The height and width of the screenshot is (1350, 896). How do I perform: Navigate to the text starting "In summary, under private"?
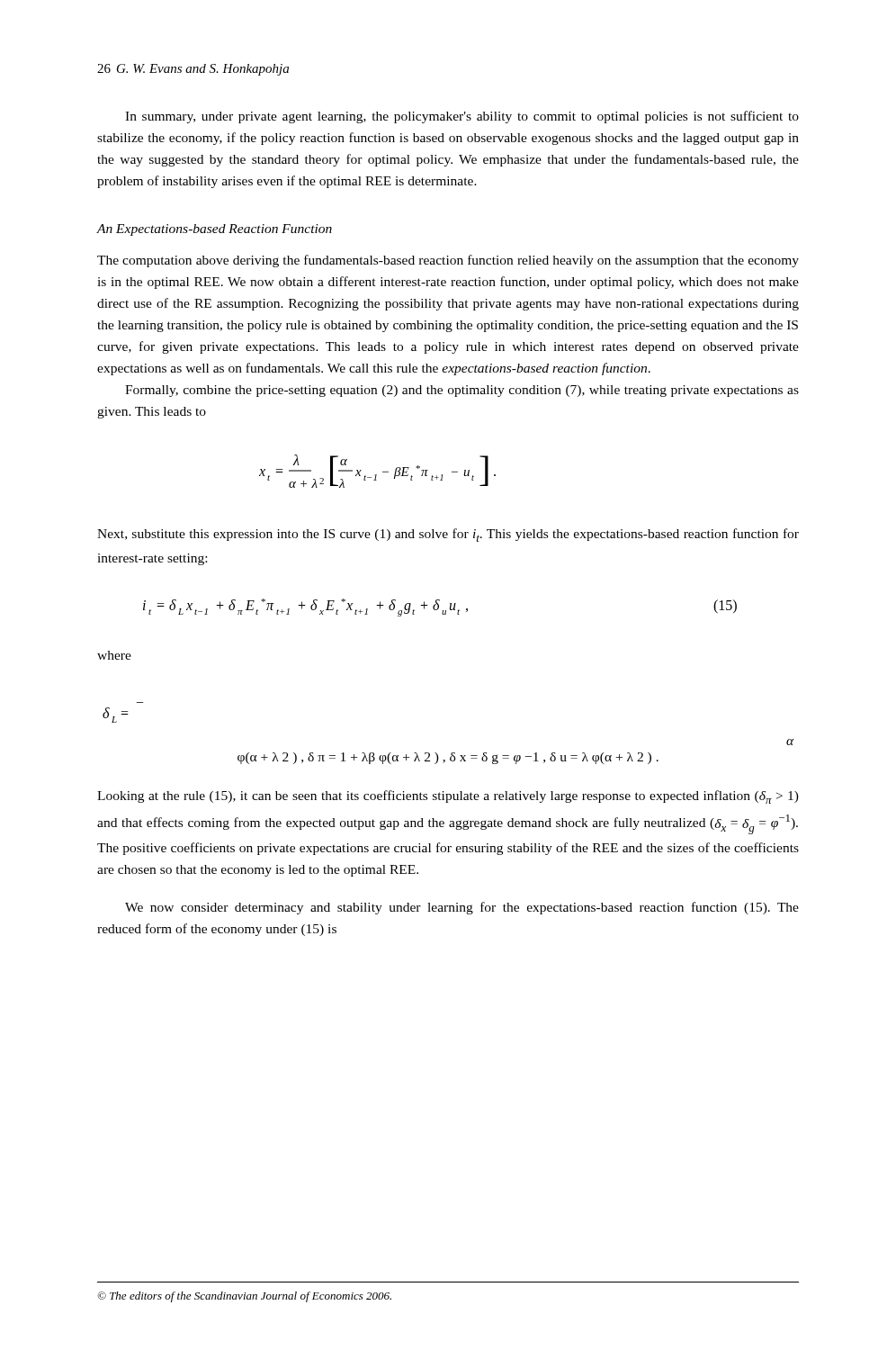coord(448,148)
